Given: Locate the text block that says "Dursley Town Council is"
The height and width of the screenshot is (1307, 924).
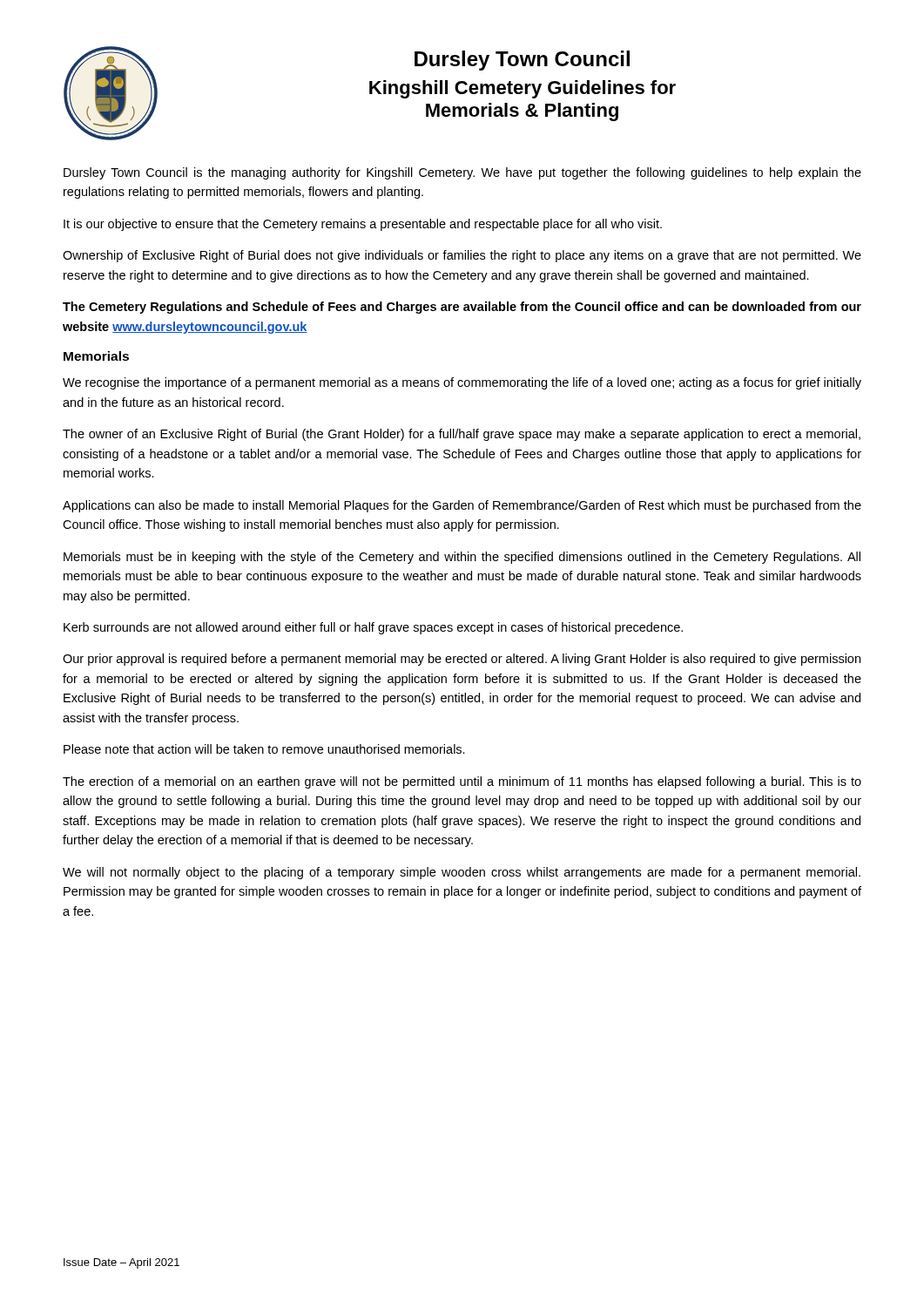Looking at the screenshot, I should (x=462, y=182).
